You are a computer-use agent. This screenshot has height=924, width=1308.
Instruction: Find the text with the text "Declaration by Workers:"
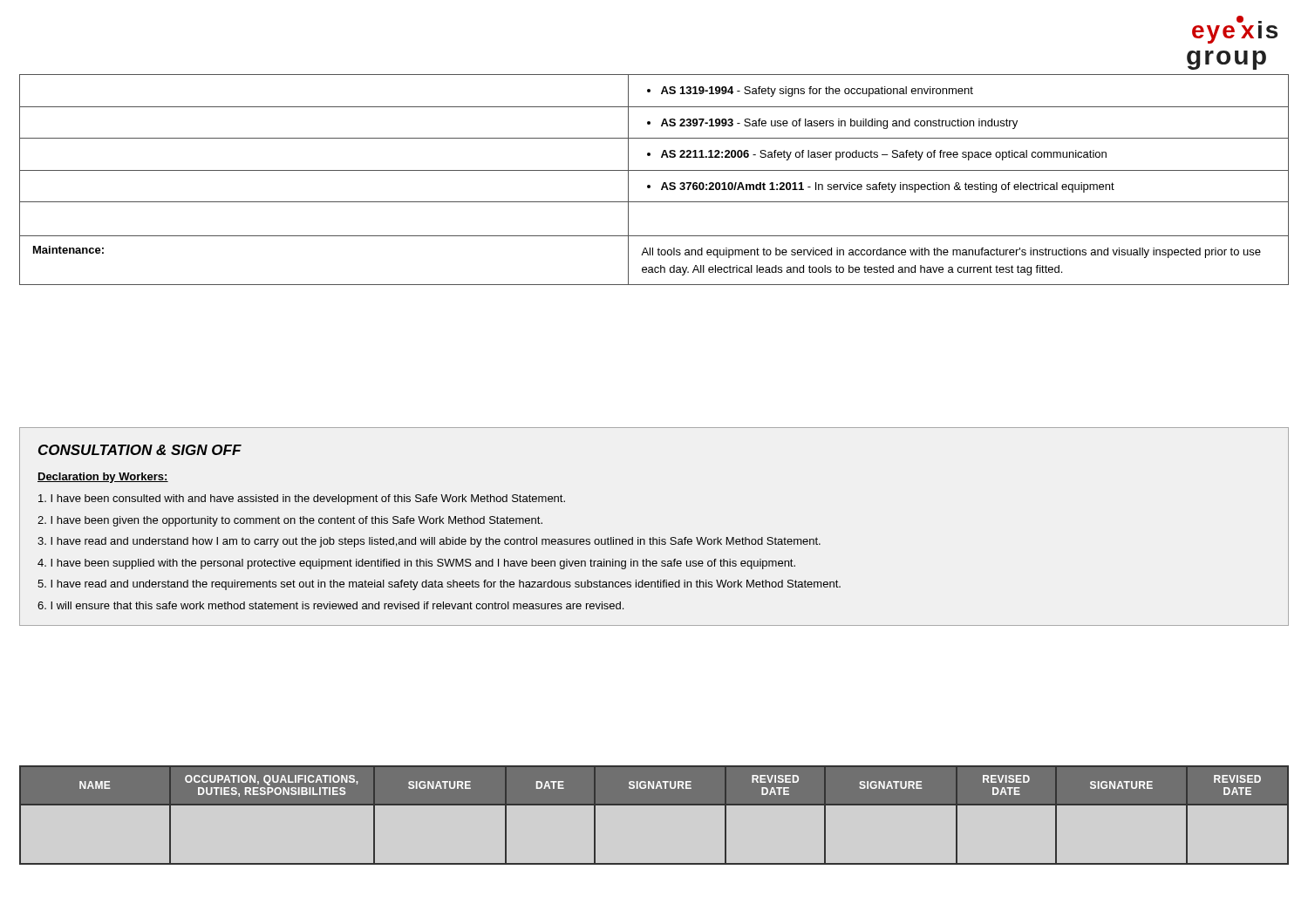click(x=103, y=476)
